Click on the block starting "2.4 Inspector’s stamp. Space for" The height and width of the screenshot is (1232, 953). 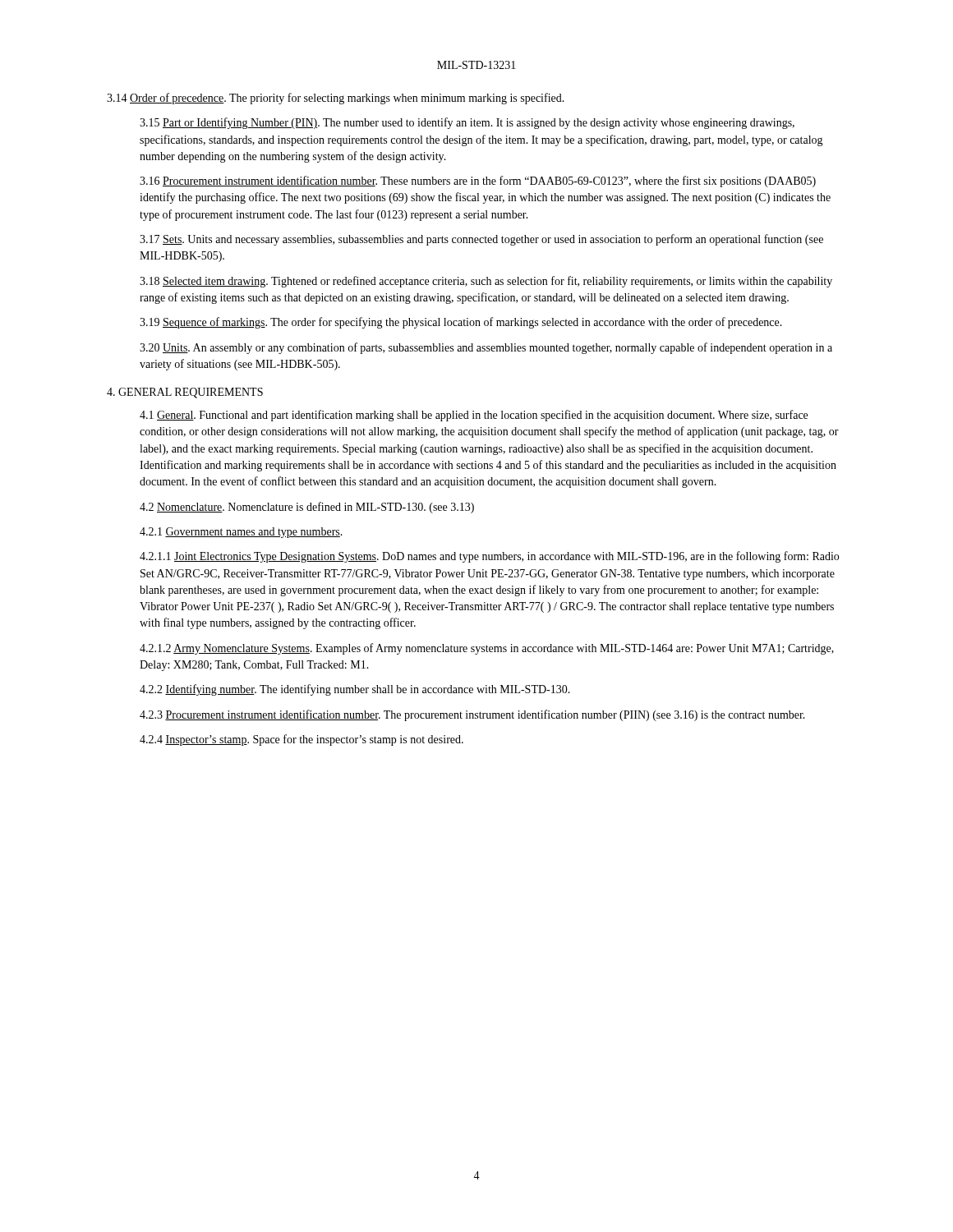302,740
